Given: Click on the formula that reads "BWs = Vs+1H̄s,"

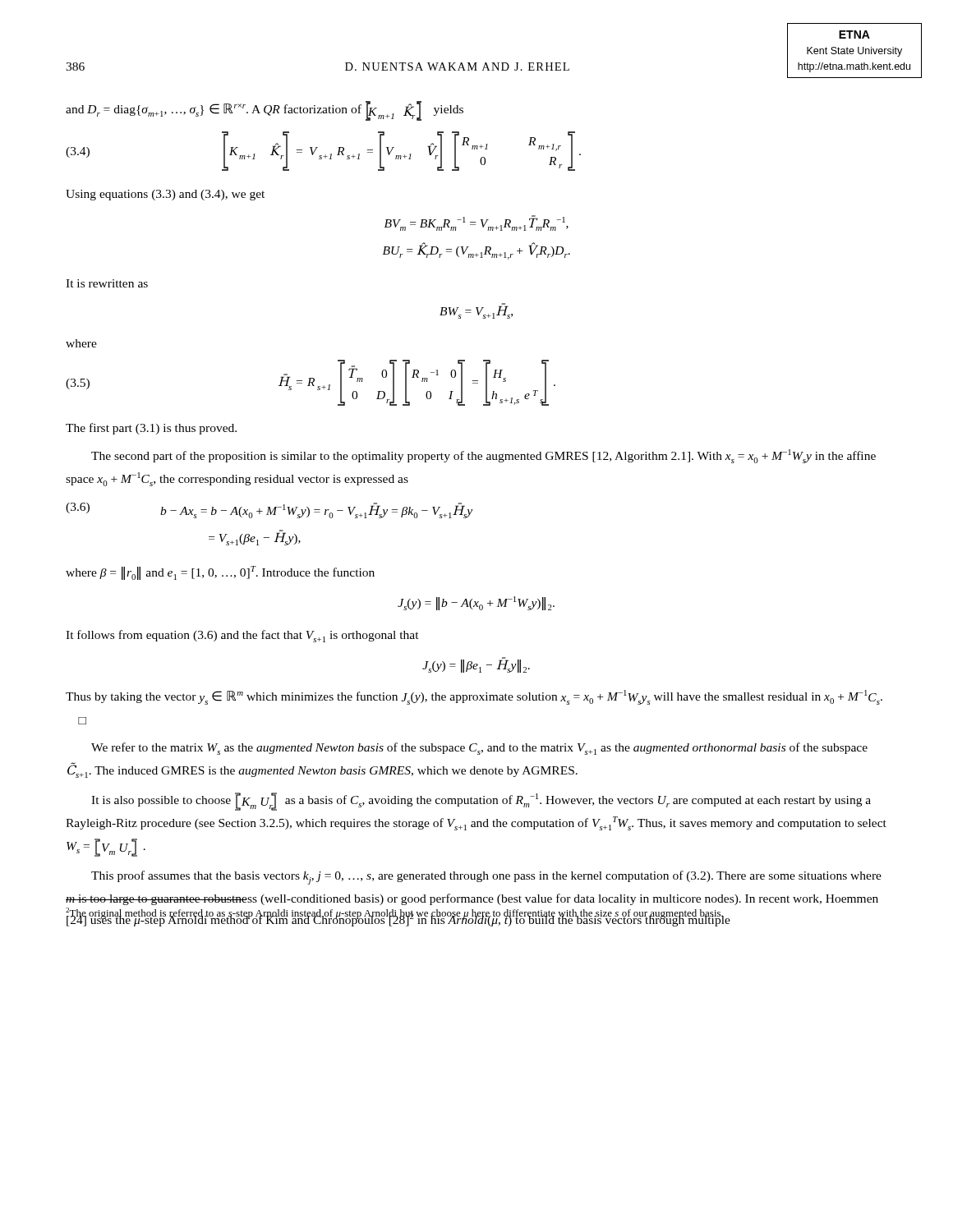Looking at the screenshot, I should pyautogui.click(x=476, y=312).
